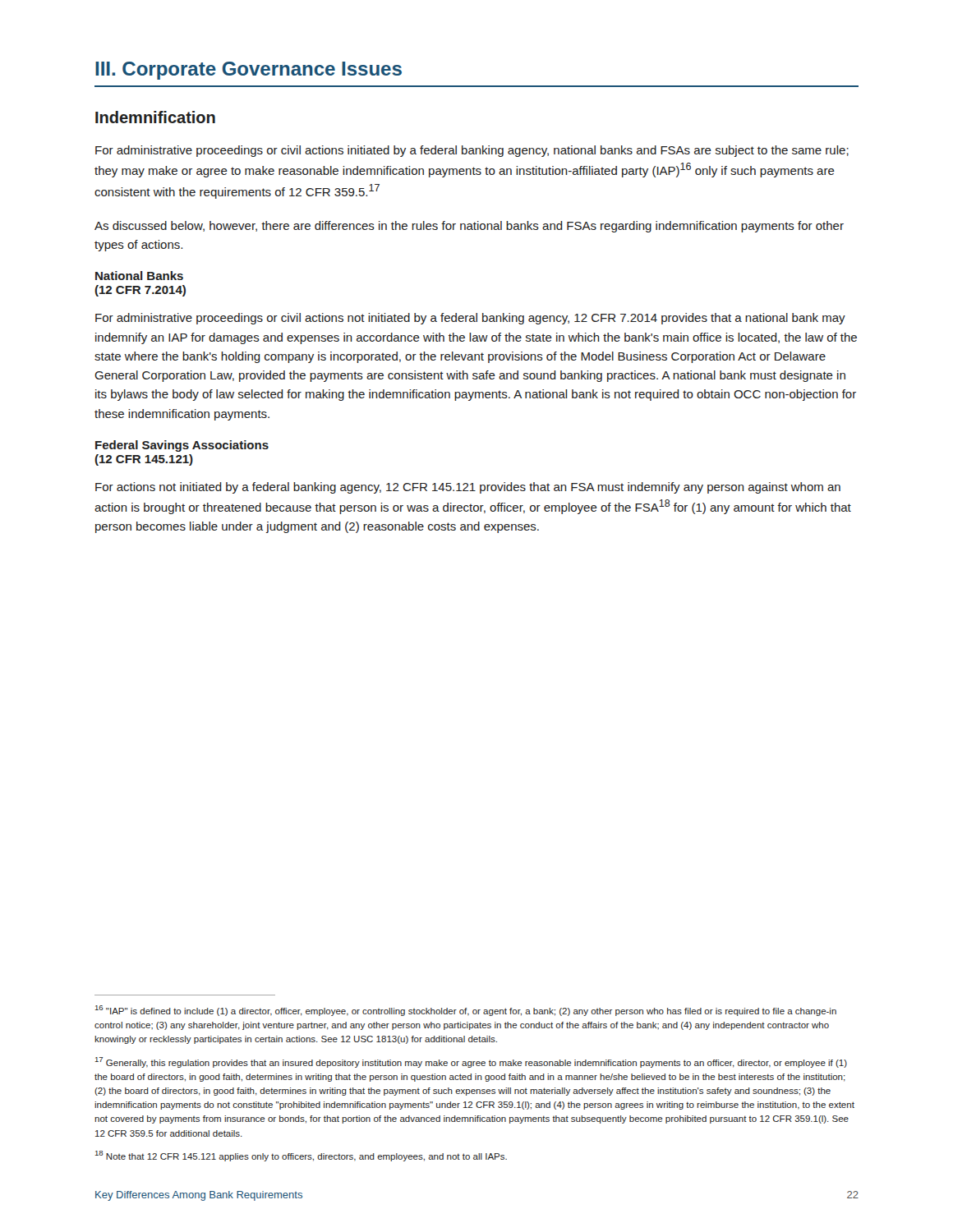The width and height of the screenshot is (953, 1232).
Task: Locate the block starting "For actions not"
Action: pyautogui.click(x=473, y=506)
